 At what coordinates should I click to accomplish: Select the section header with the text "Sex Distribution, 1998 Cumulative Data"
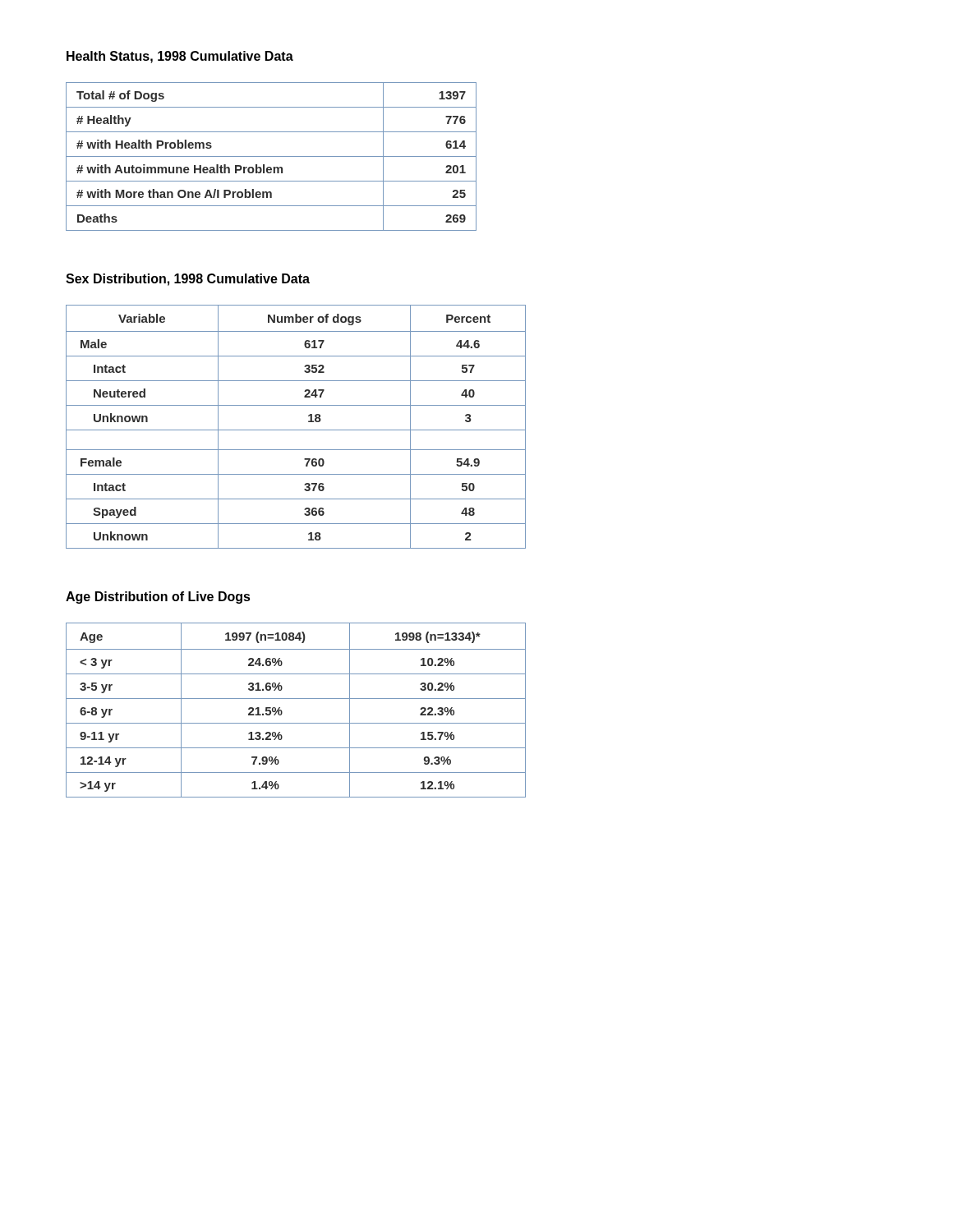pyautogui.click(x=188, y=279)
